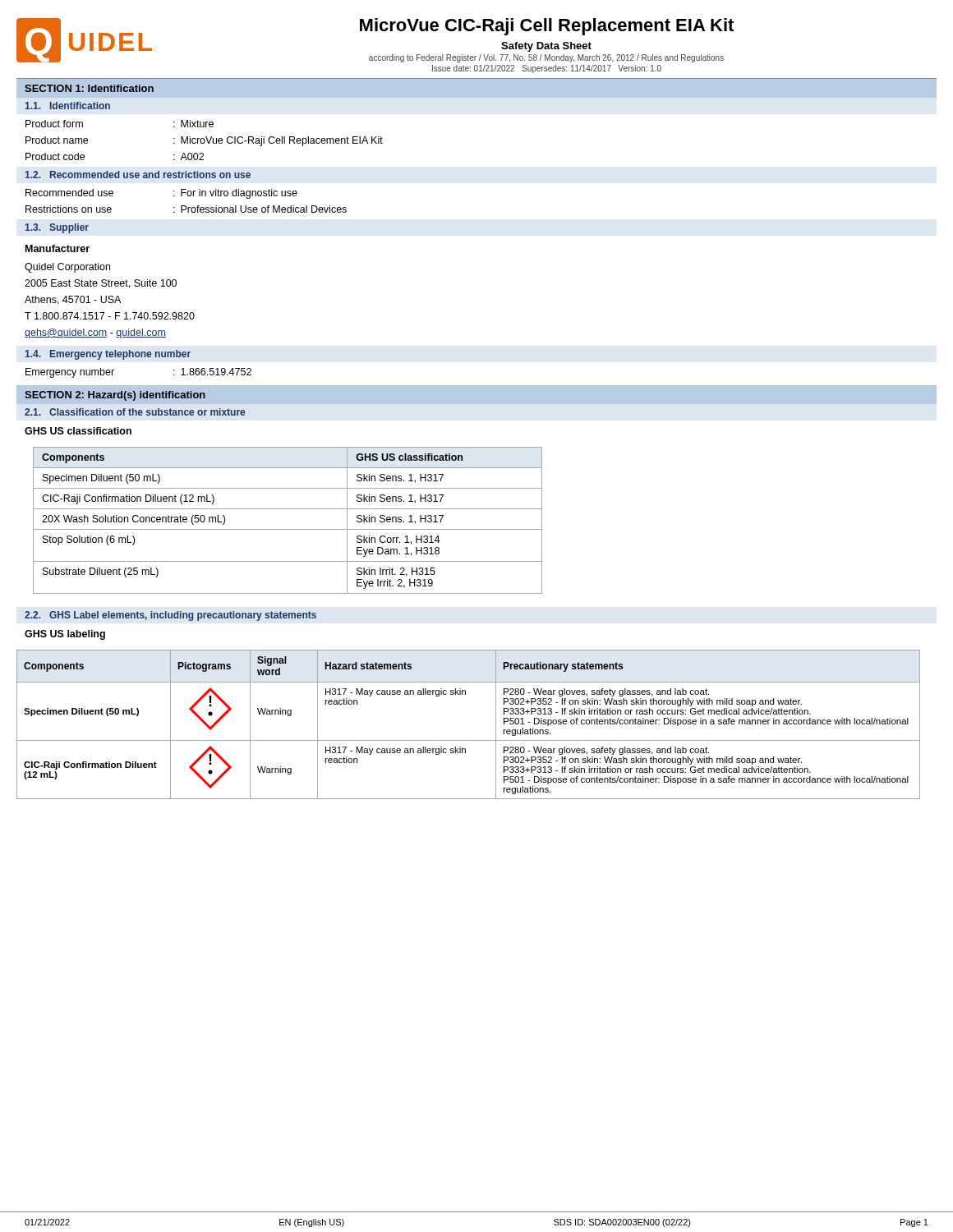The image size is (953, 1232).
Task: Find the section header that says "SECTION 1: Identification"
Action: pyautogui.click(x=89, y=88)
